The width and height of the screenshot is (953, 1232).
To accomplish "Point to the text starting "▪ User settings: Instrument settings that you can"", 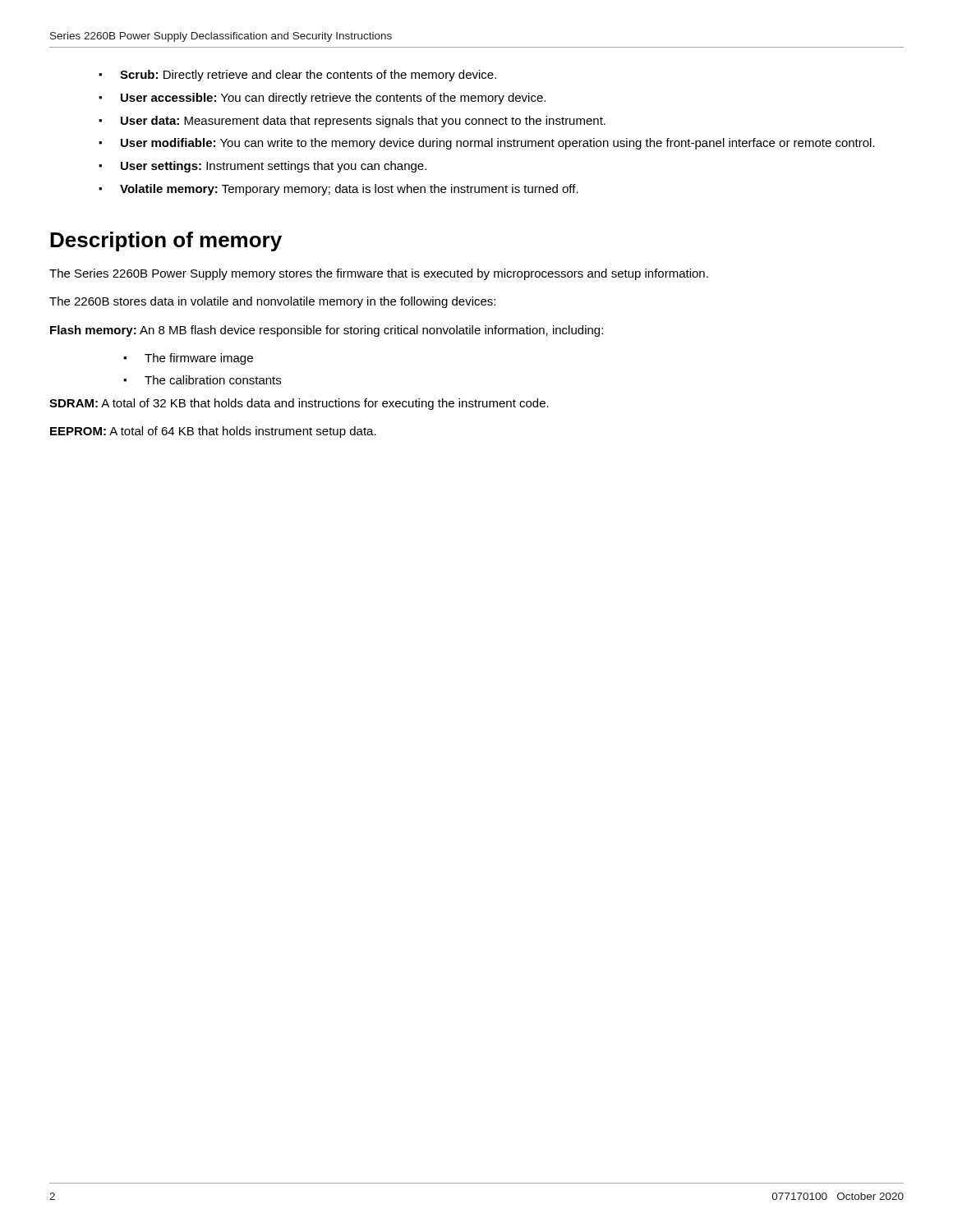I will [263, 166].
